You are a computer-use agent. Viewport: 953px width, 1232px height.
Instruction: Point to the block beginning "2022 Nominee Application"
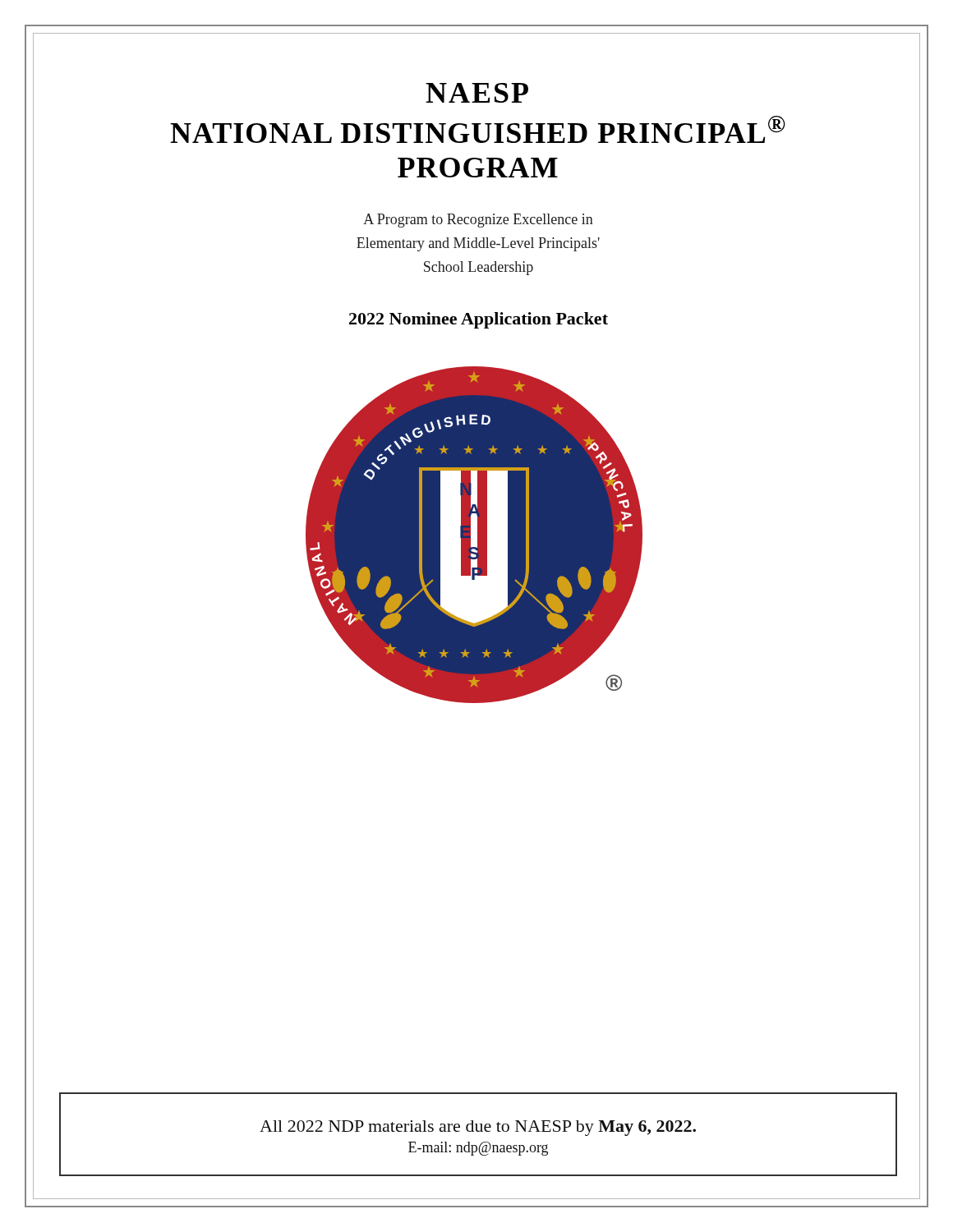(x=478, y=319)
